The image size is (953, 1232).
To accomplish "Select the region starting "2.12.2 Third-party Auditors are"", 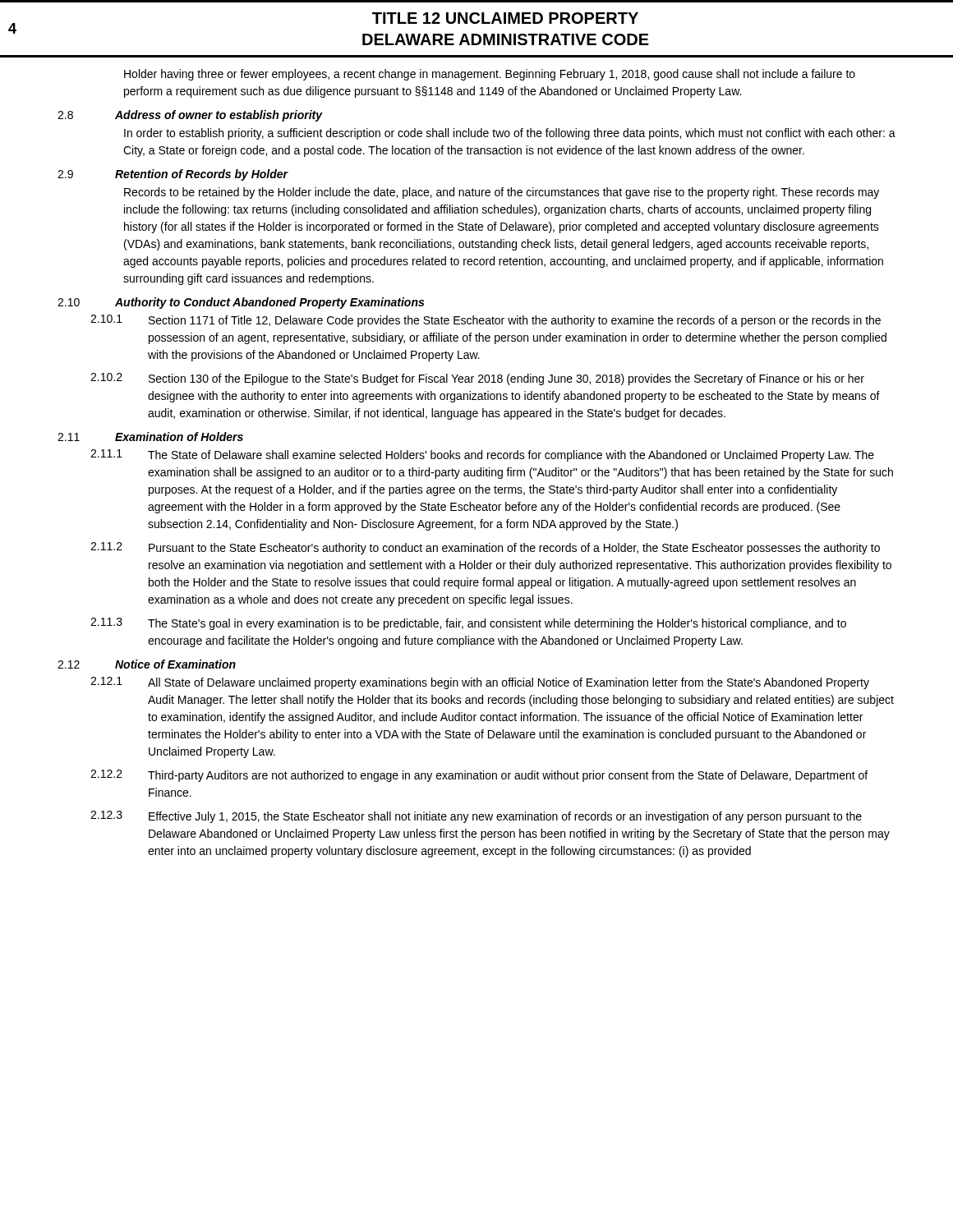I will pos(493,784).
